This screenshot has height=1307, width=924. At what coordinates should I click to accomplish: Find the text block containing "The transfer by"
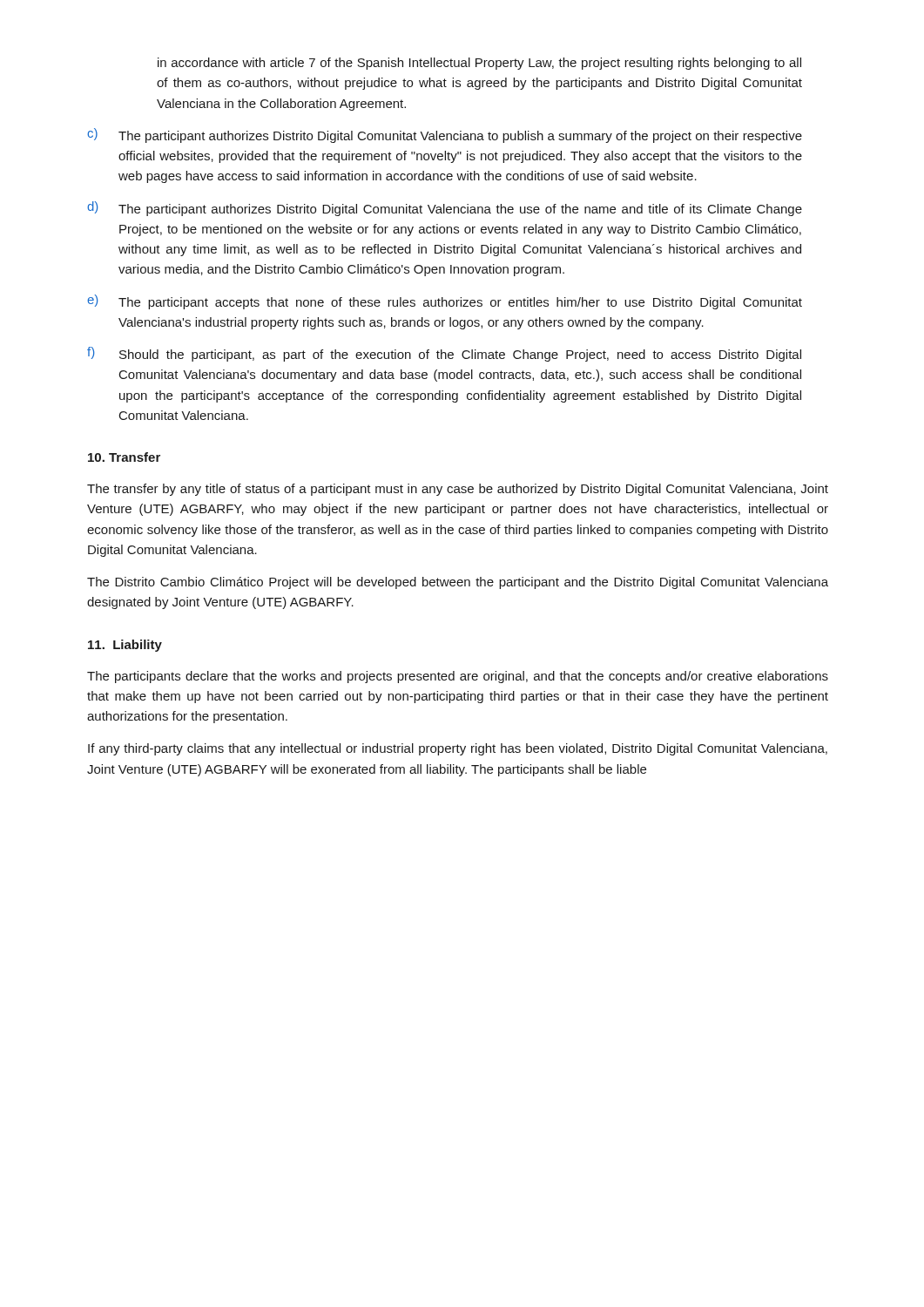point(458,519)
